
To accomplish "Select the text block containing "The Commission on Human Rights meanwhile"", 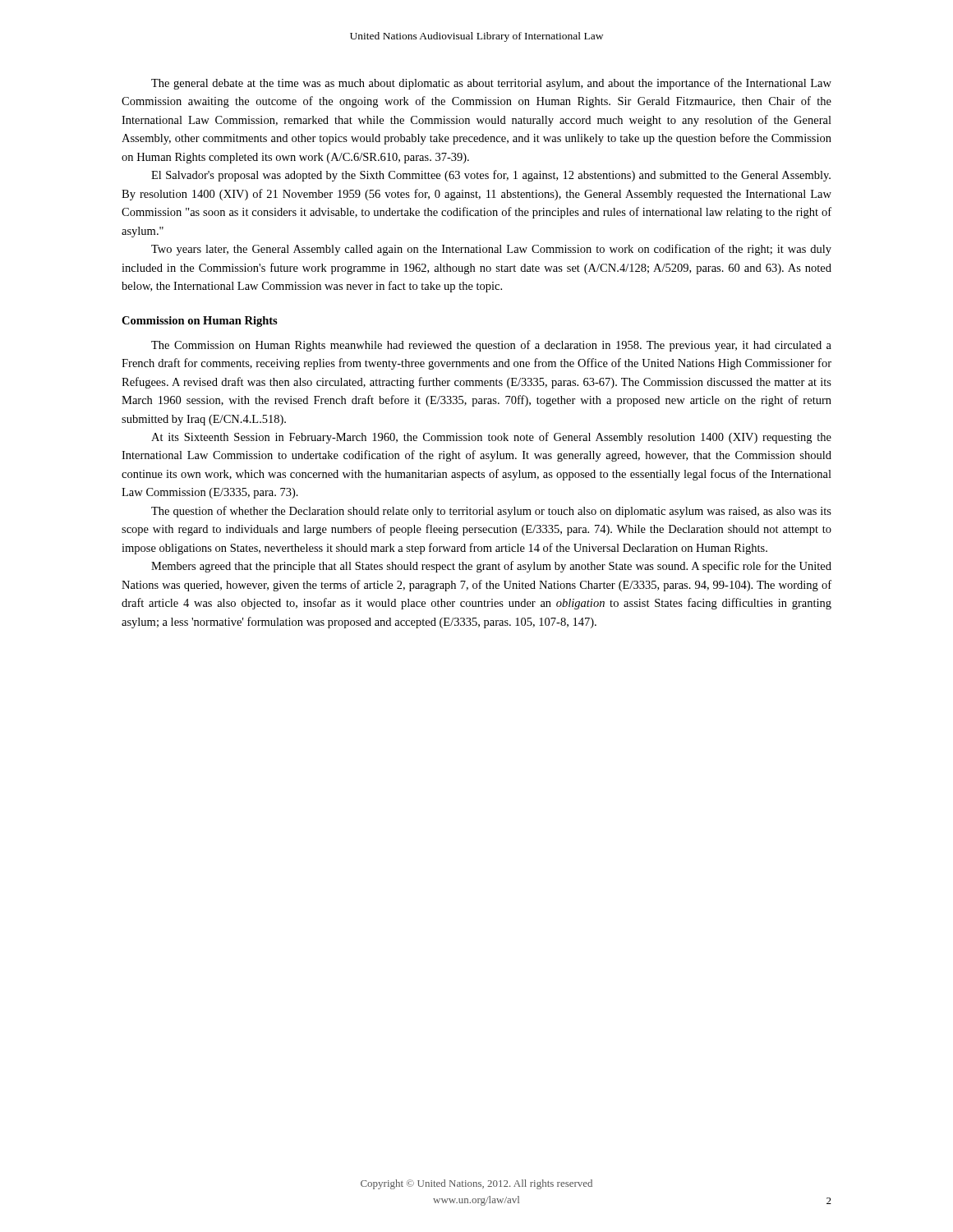I will [476, 382].
